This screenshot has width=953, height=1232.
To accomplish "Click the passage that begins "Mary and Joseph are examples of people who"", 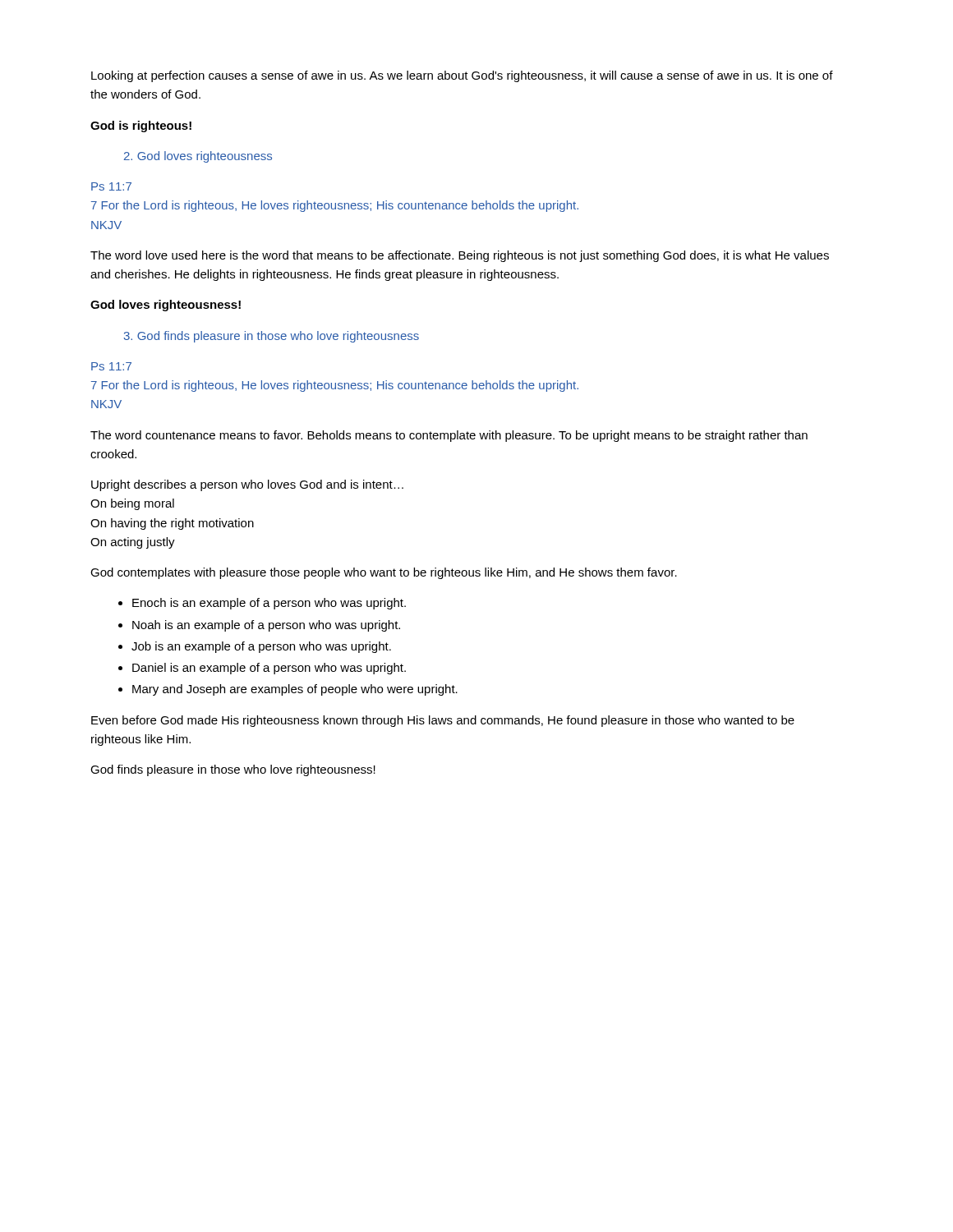I will (295, 689).
